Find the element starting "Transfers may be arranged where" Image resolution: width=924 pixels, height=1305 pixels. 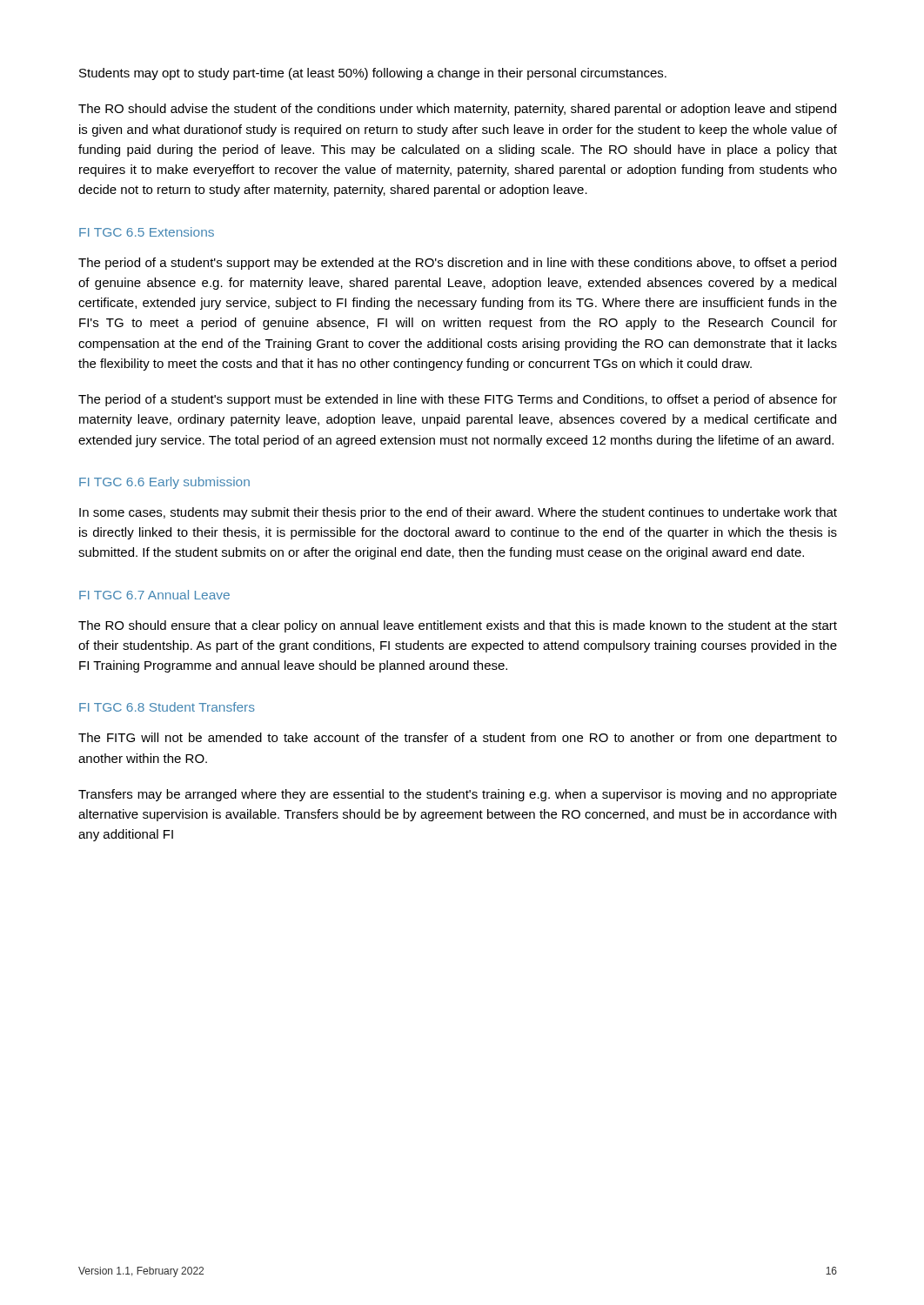(458, 814)
